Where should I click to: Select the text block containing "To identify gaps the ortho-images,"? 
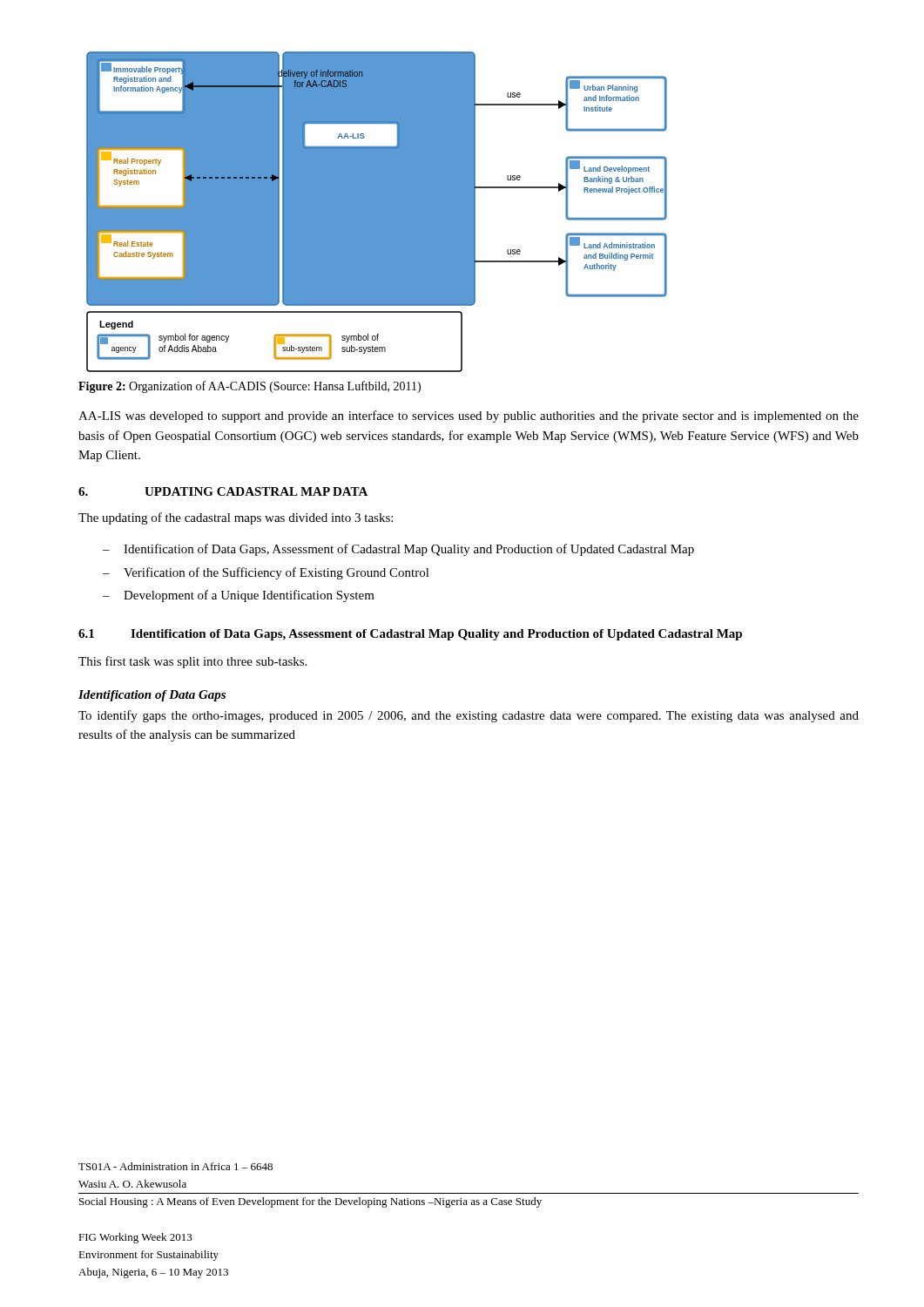point(469,725)
